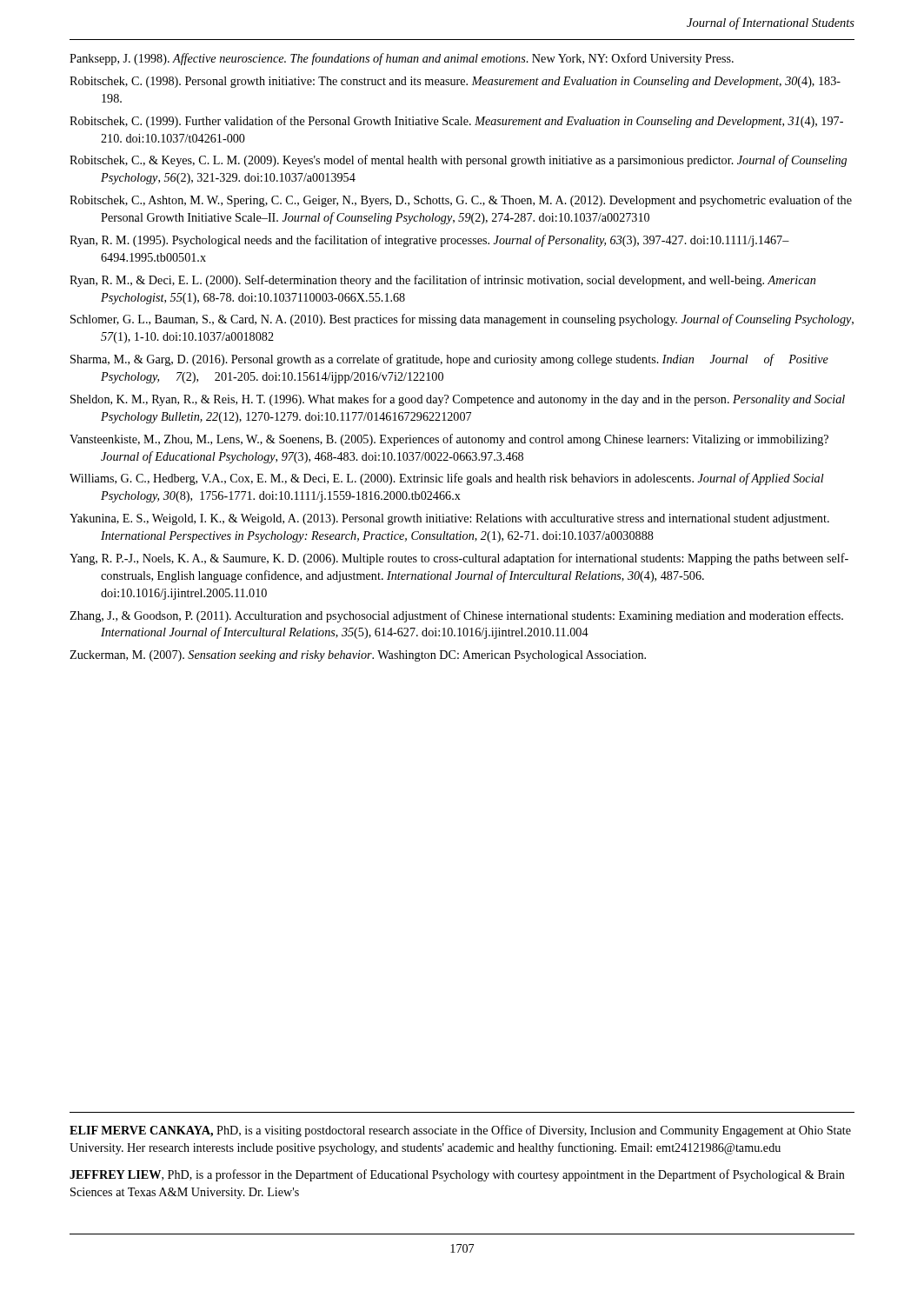Find the list item containing "Panksepp, J. (1998). Affective neuroscience."
The height and width of the screenshot is (1304, 924).
[x=402, y=58]
